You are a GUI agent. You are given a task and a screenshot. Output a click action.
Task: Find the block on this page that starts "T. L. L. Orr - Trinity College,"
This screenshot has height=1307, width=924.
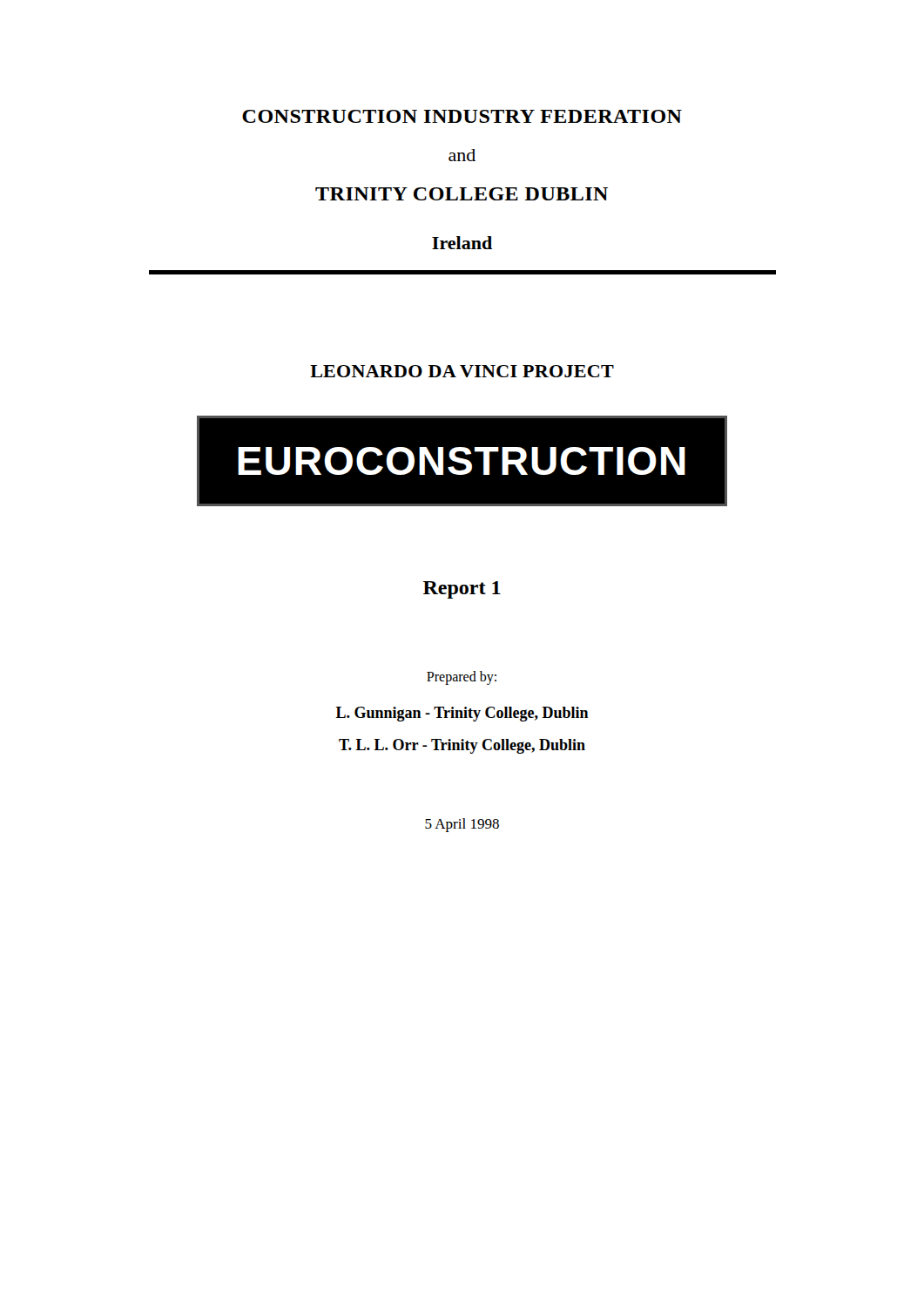click(x=462, y=745)
